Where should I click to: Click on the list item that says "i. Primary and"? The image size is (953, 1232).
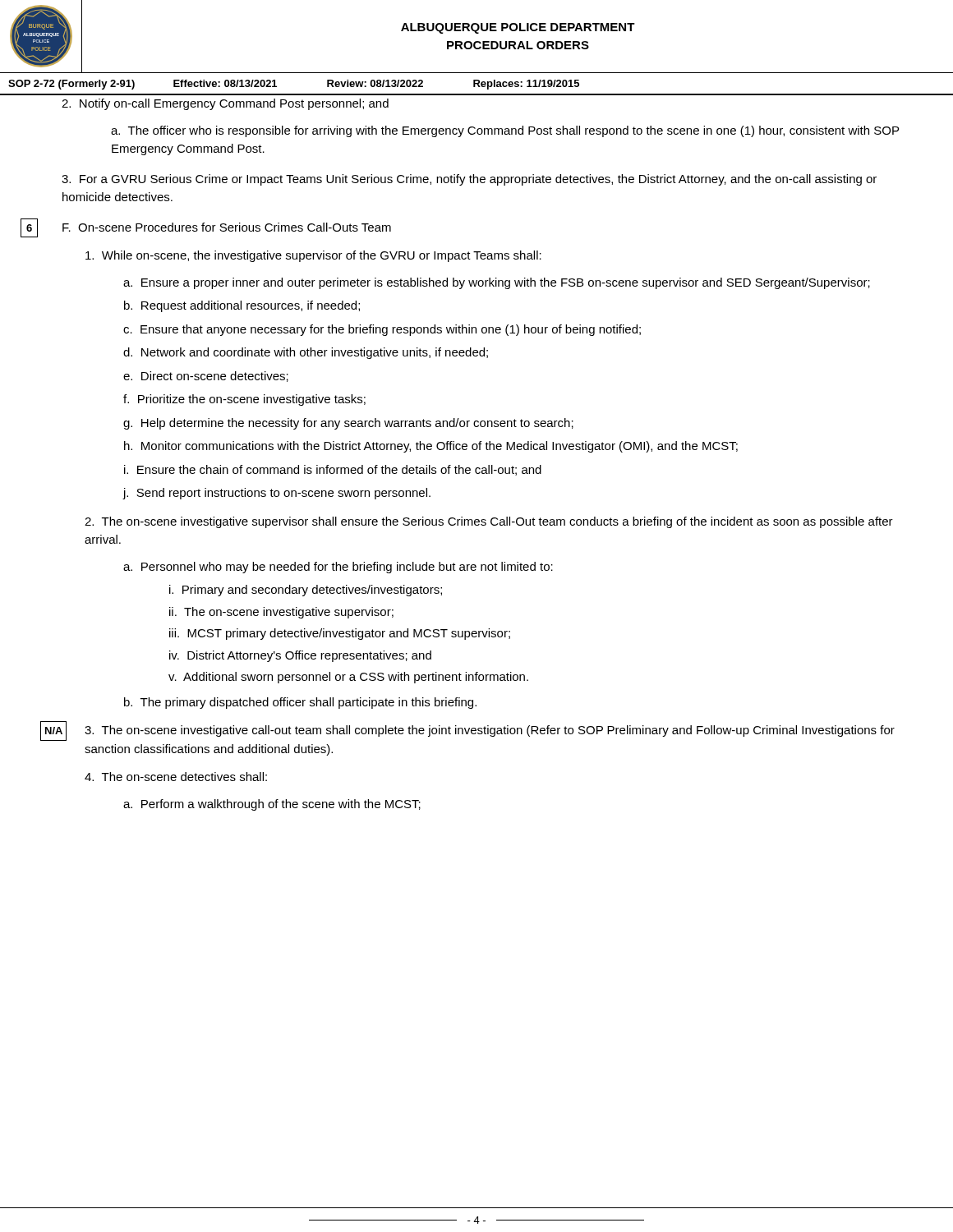point(306,589)
